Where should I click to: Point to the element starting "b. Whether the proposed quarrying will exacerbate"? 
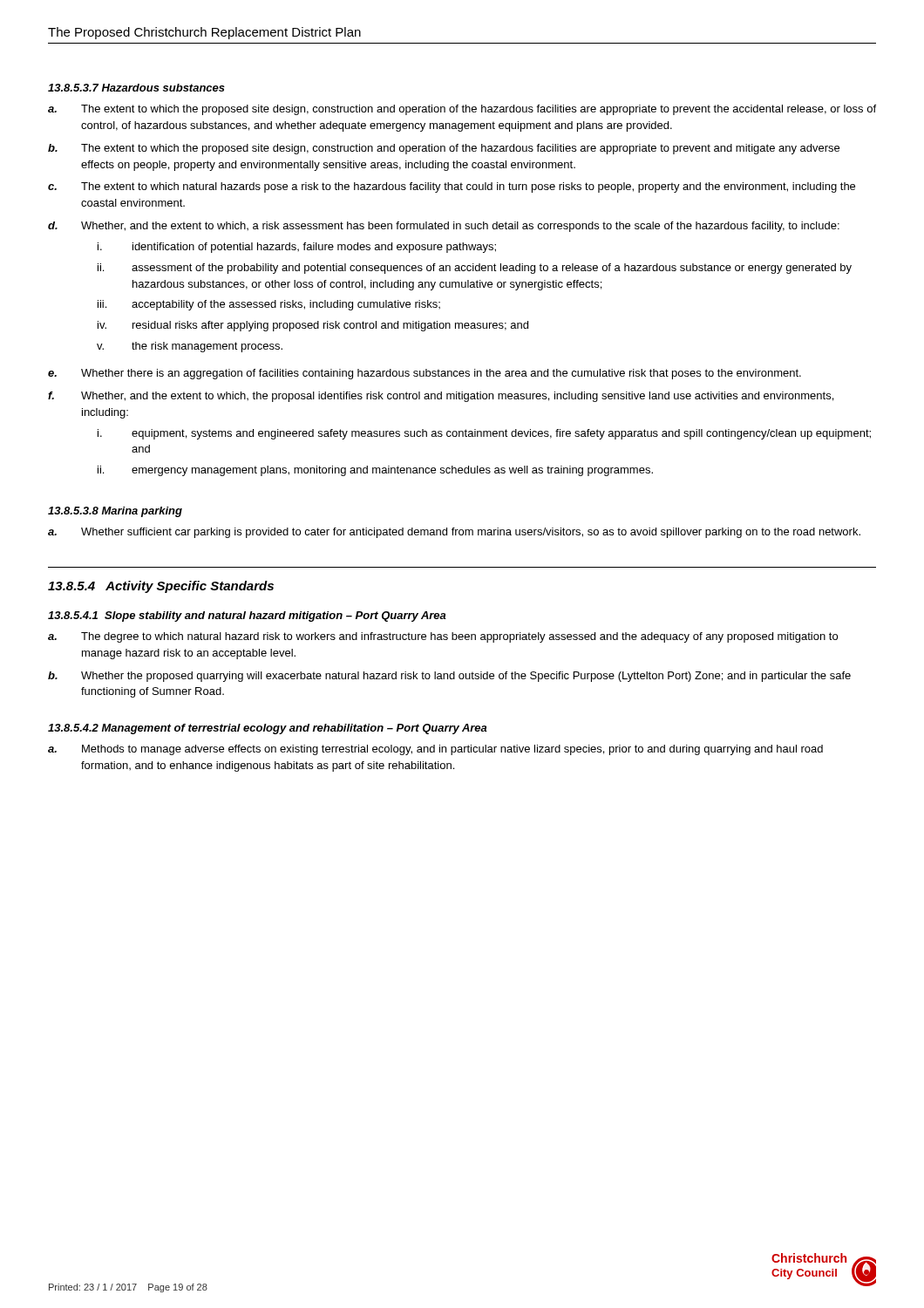point(462,684)
